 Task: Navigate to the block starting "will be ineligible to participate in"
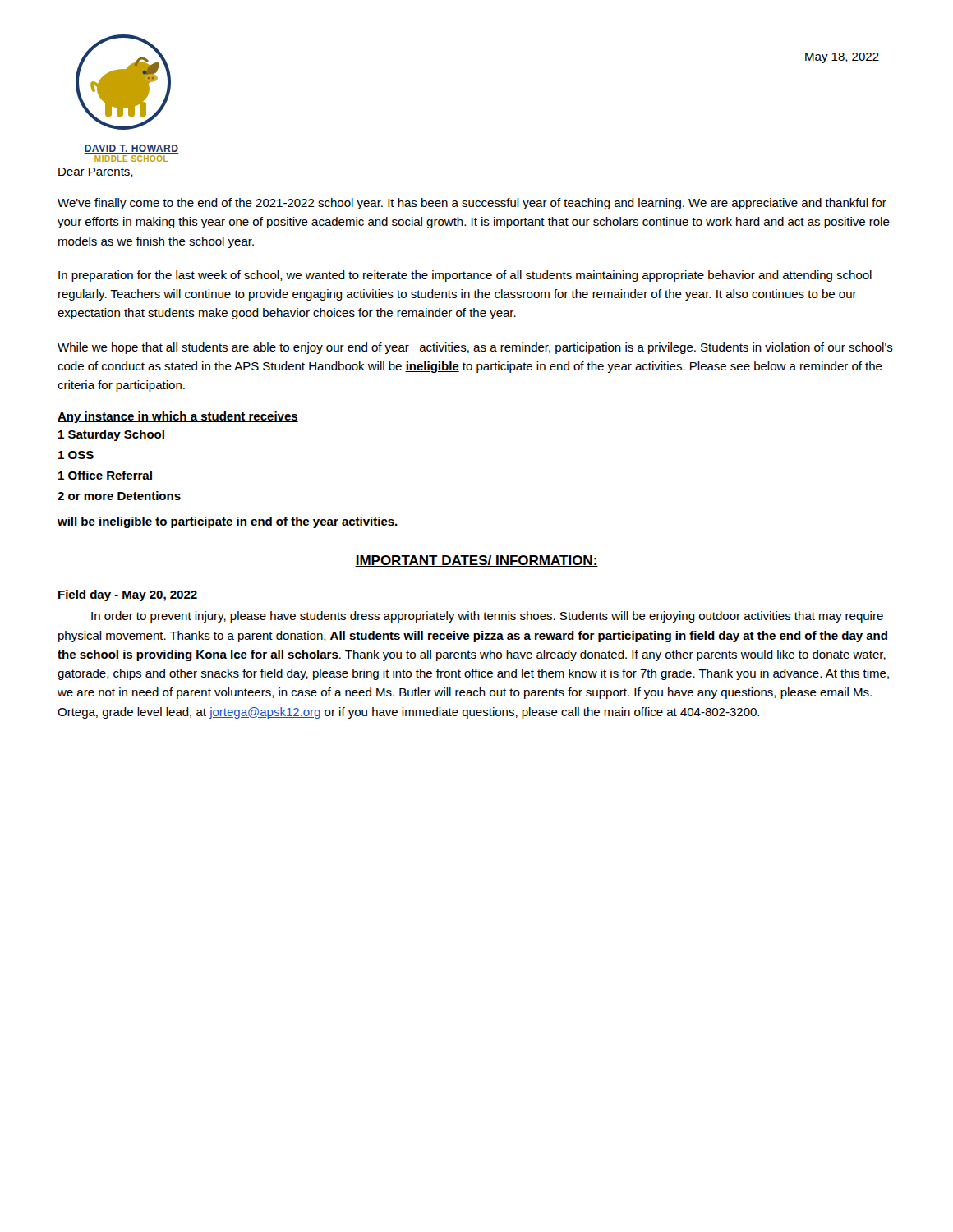(228, 521)
